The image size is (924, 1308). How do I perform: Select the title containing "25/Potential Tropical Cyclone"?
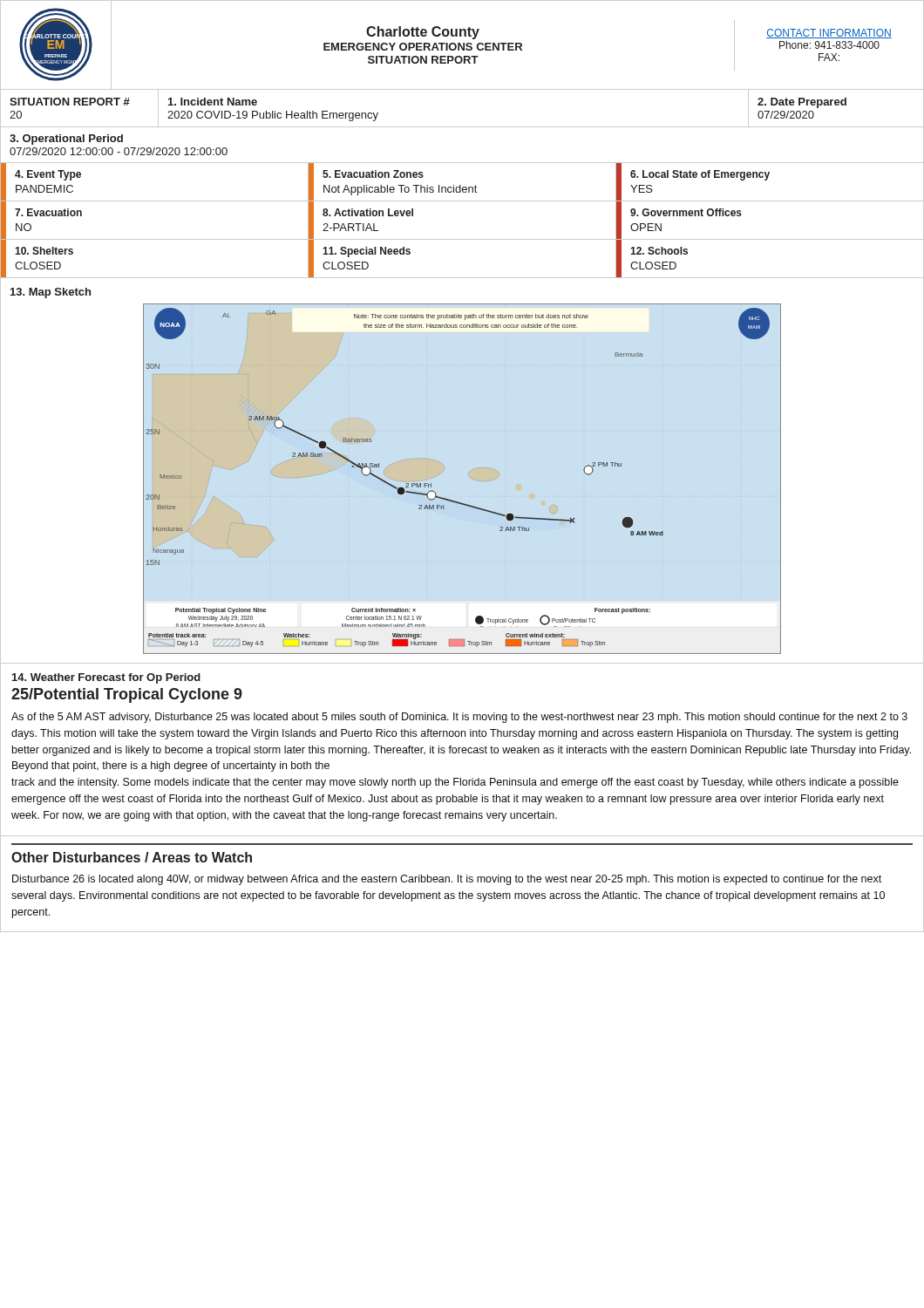[x=127, y=694]
